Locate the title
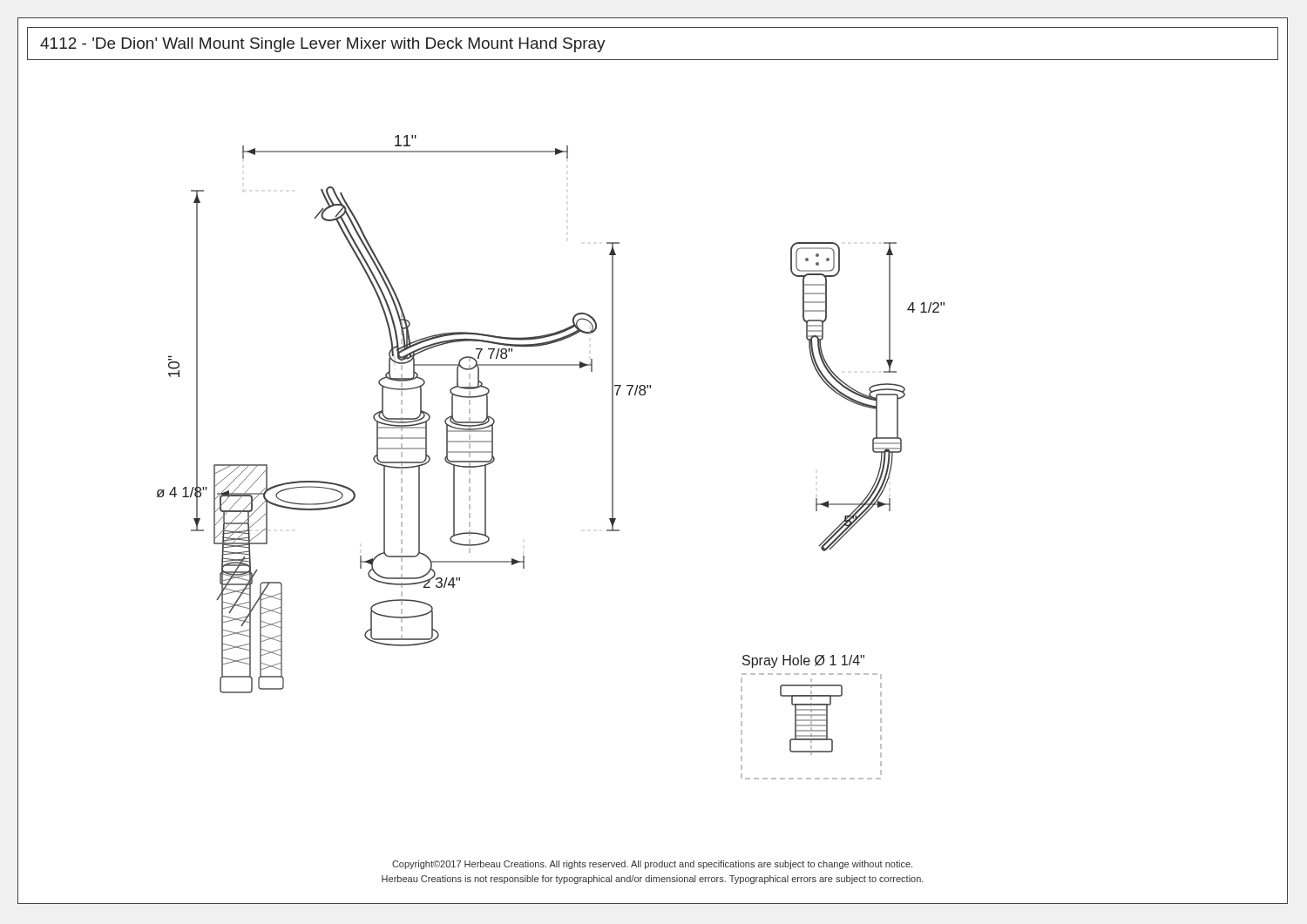Image resolution: width=1307 pixels, height=924 pixels. pyautogui.click(x=323, y=43)
